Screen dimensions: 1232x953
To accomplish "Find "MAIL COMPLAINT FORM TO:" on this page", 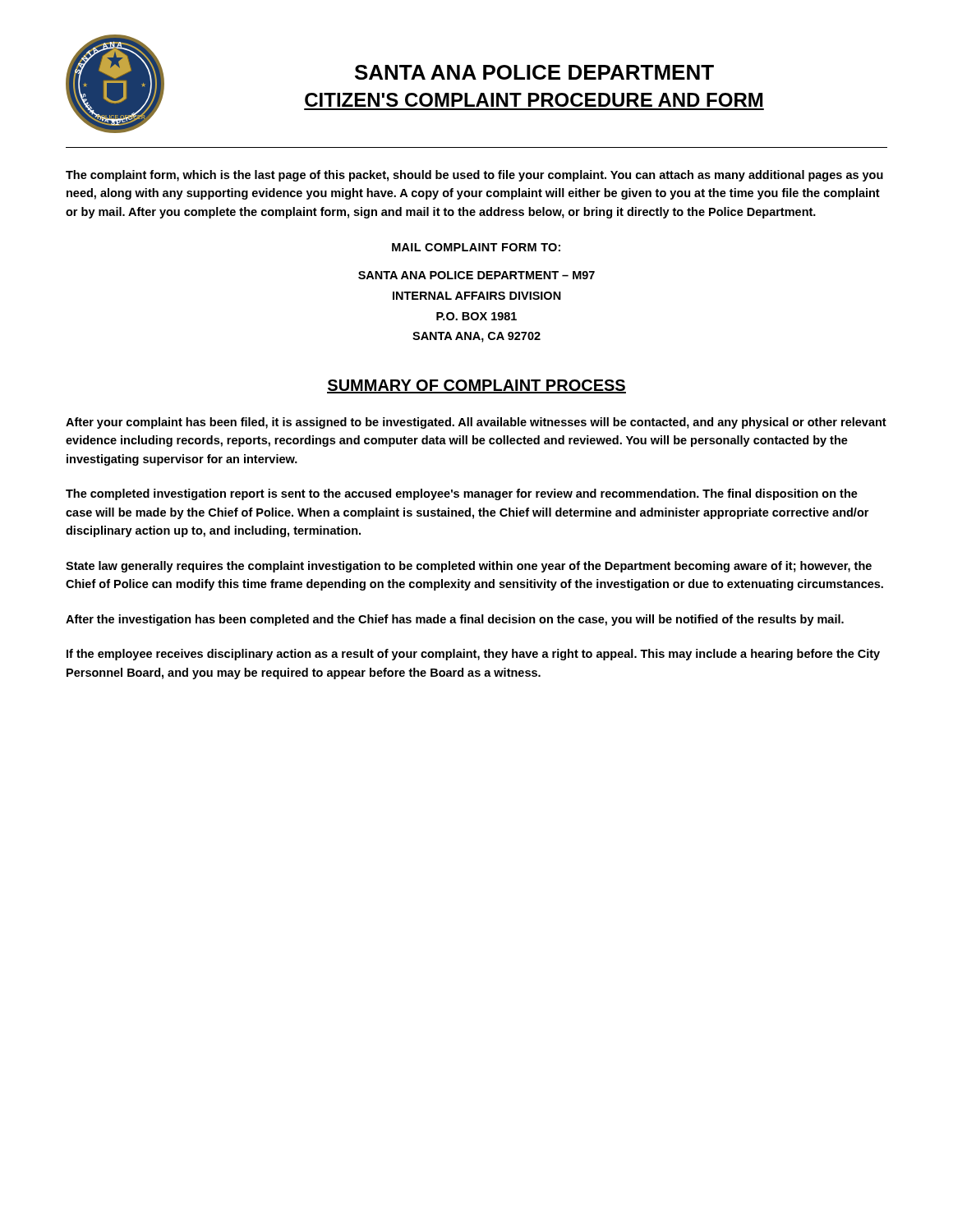I will pyautogui.click(x=476, y=248).
